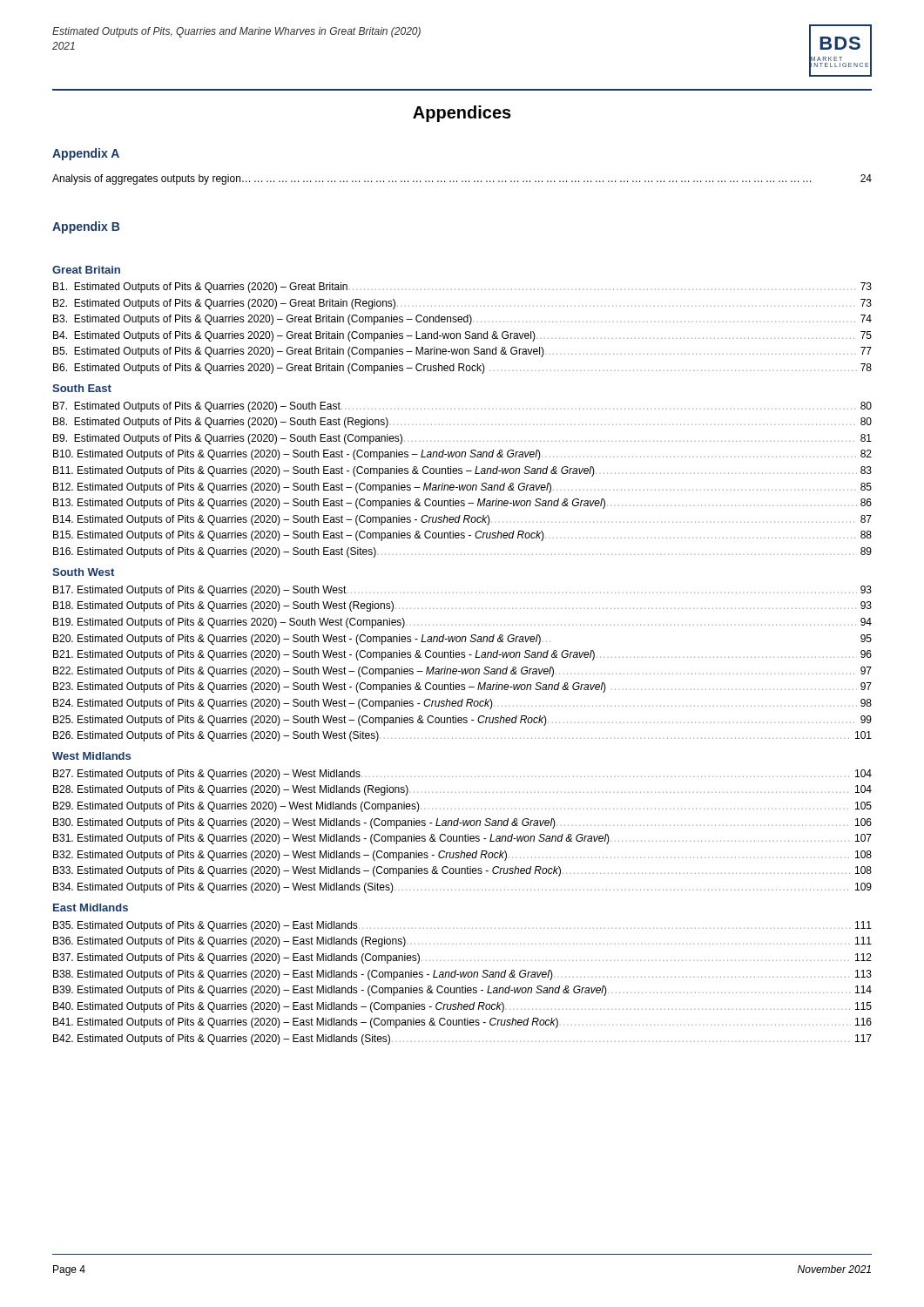Find the element starting "B30. Estimated Outputs of Pits & Quarries"
924x1307 pixels.
tap(462, 822)
